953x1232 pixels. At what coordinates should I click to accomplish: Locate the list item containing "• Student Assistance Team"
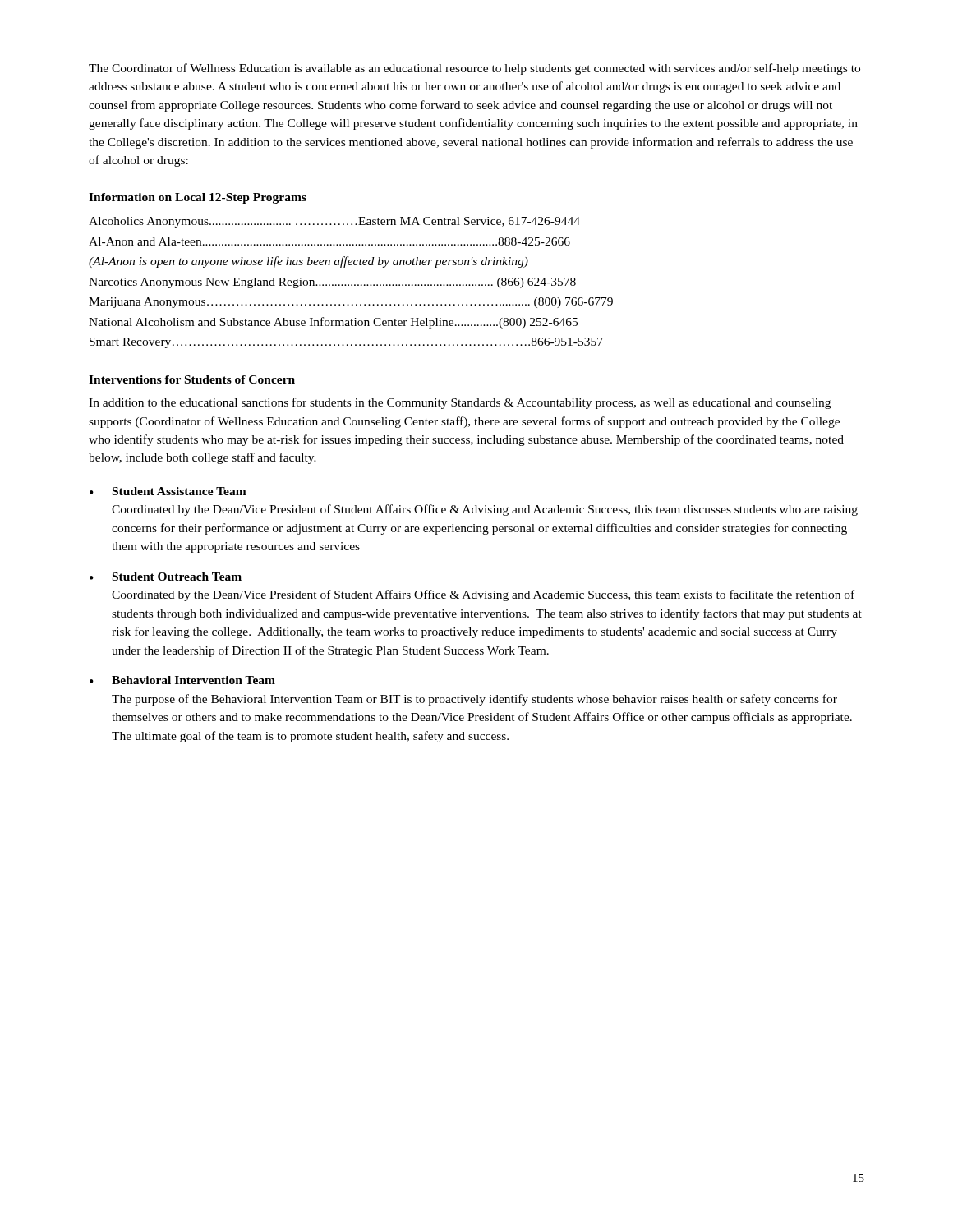tap(476, 519)
